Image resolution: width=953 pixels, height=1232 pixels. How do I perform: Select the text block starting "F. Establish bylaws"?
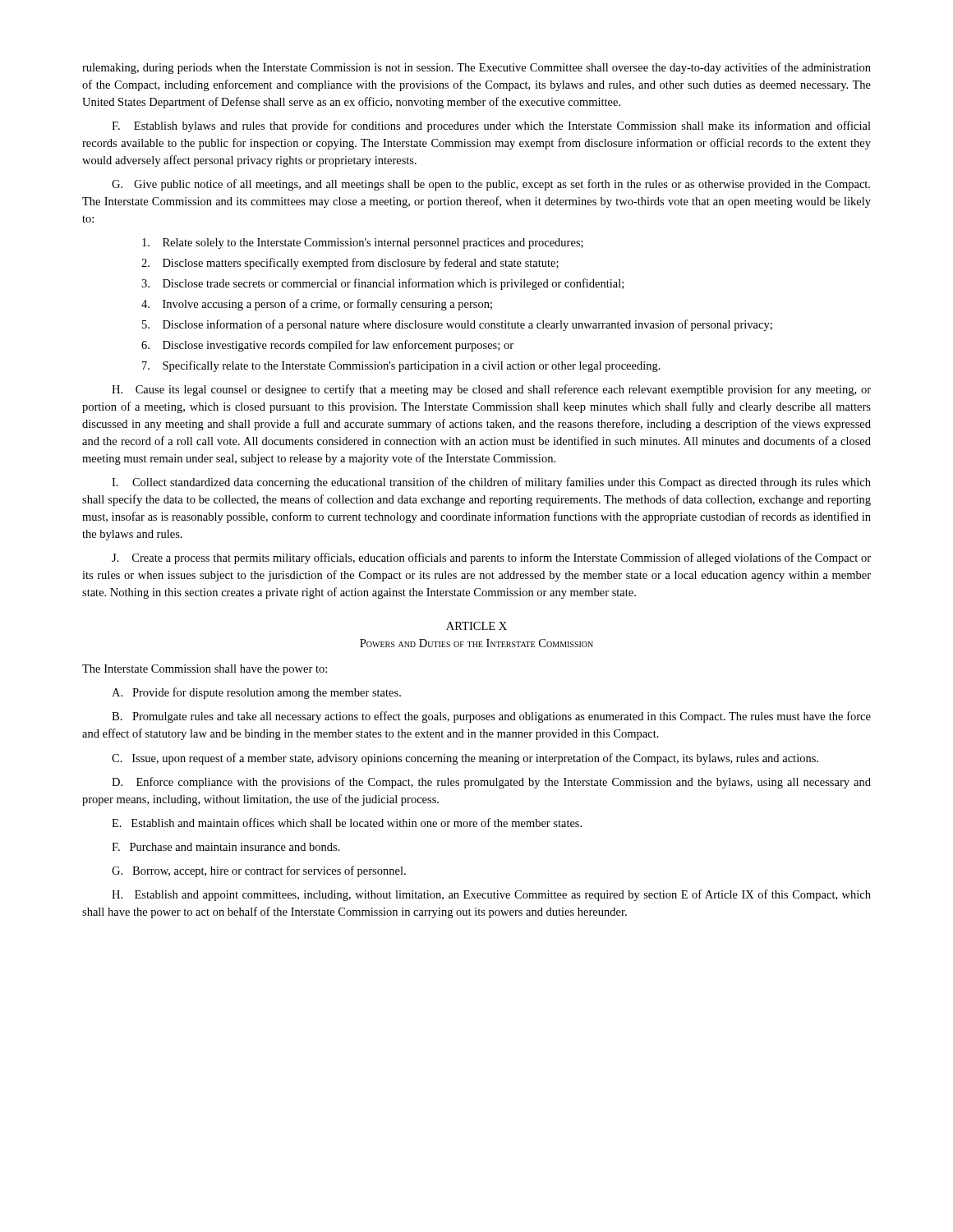pyautogui.click(x=476, y=143)
